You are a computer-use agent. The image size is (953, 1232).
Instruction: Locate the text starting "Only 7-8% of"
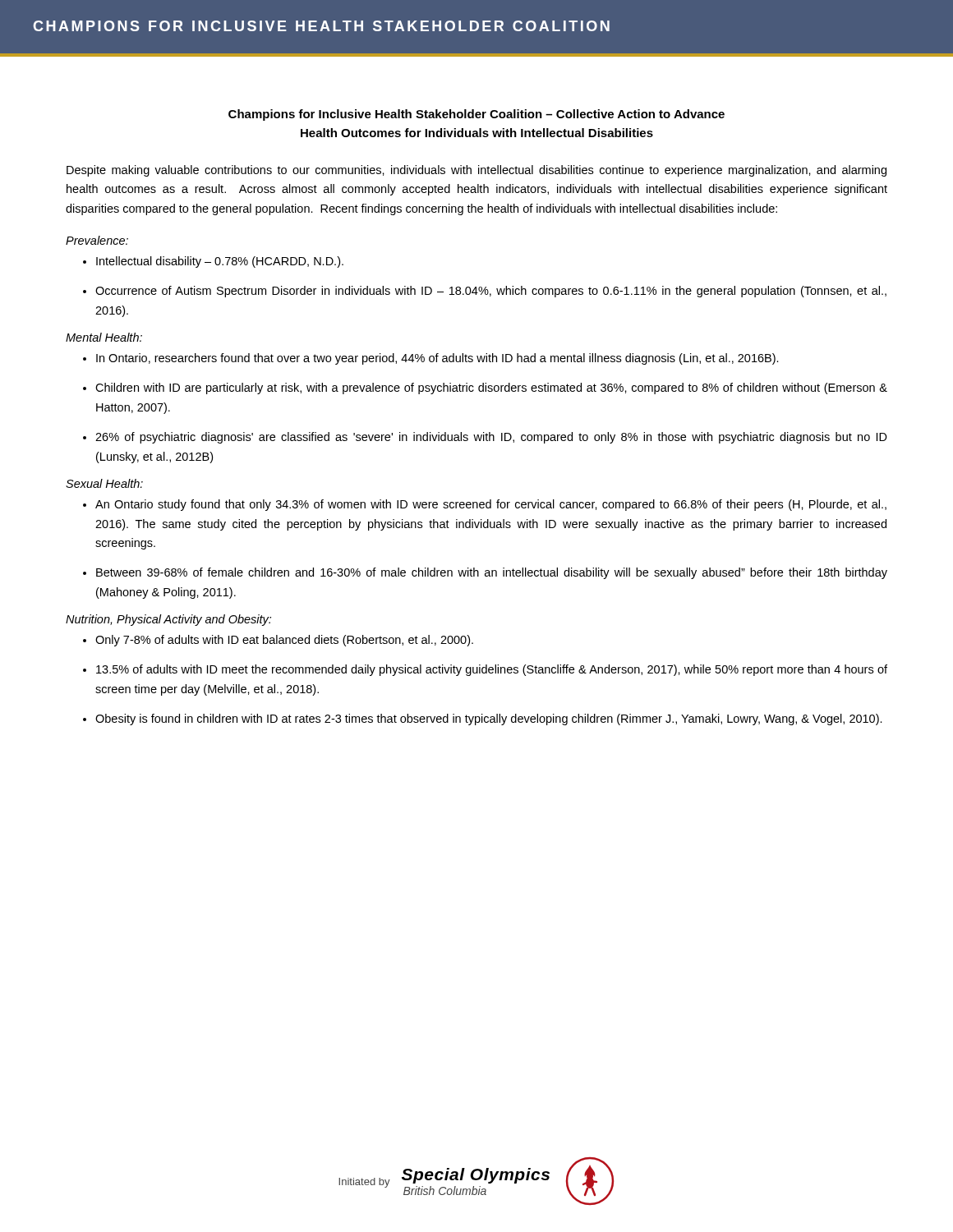[285, 640]
